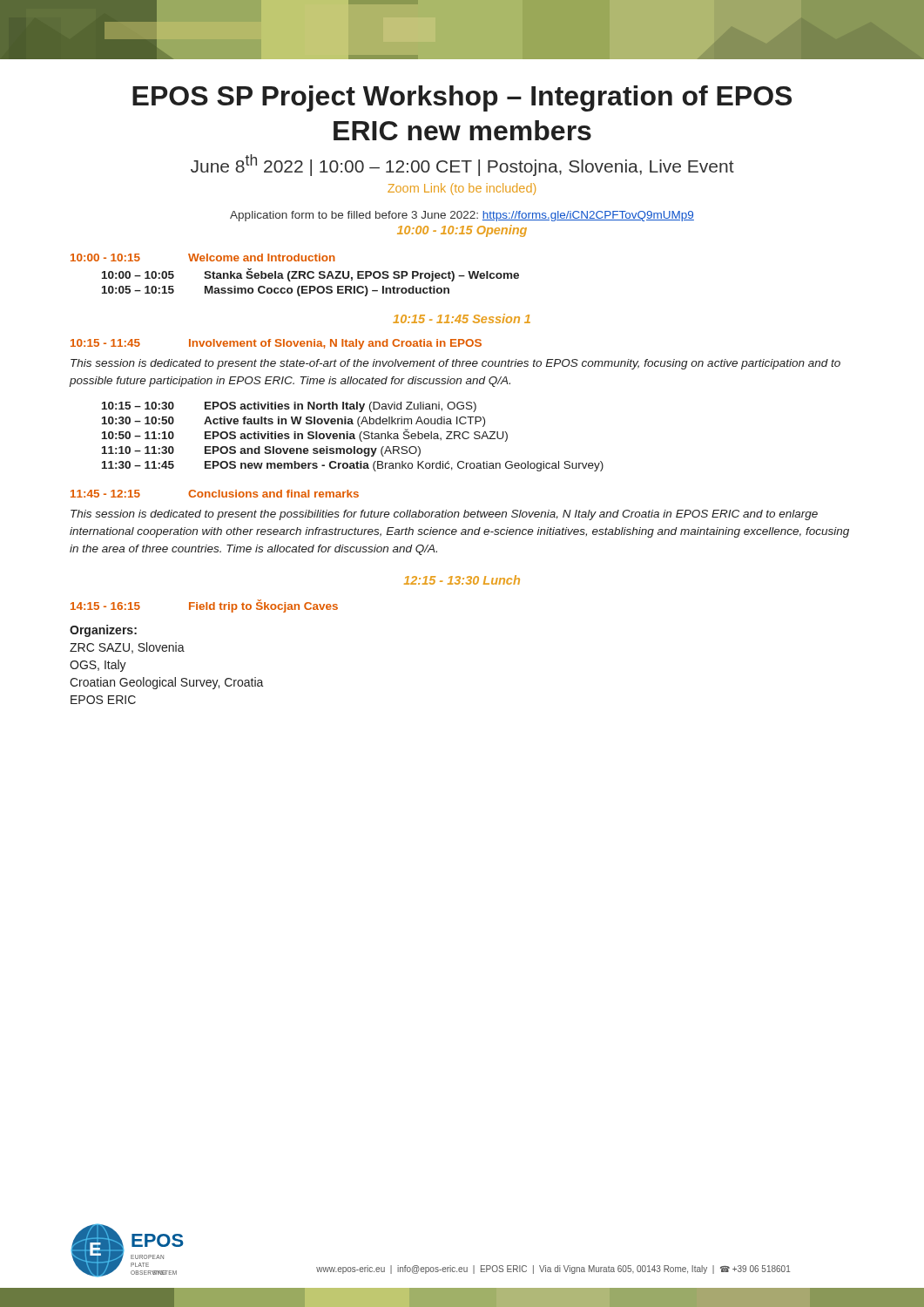The image size is (924, 1307).
Task: Locate the text "11:45 - 12:15 Conclusions and final remarks"
Action: click(214, 493)
